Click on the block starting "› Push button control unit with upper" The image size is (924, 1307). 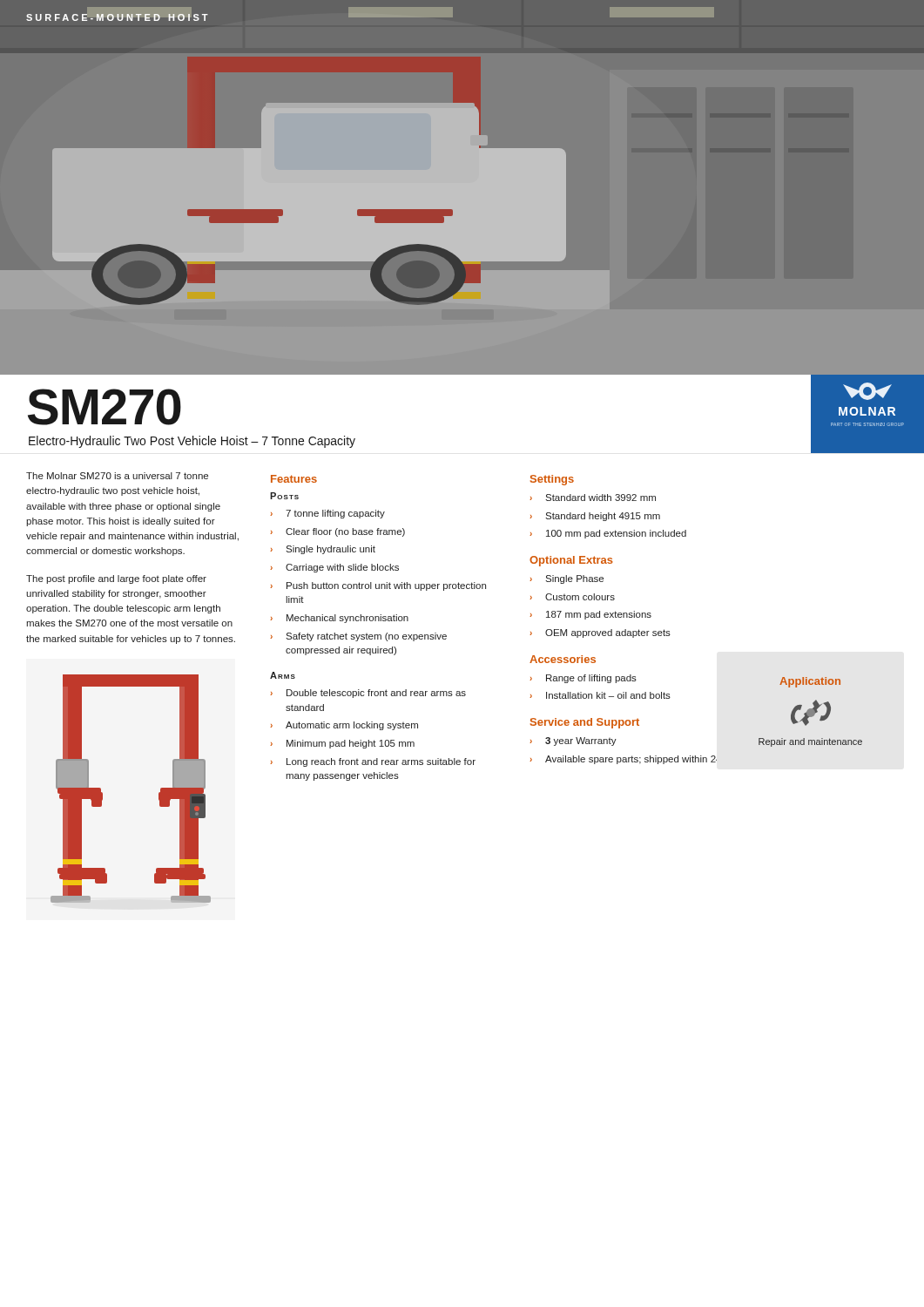385,593
